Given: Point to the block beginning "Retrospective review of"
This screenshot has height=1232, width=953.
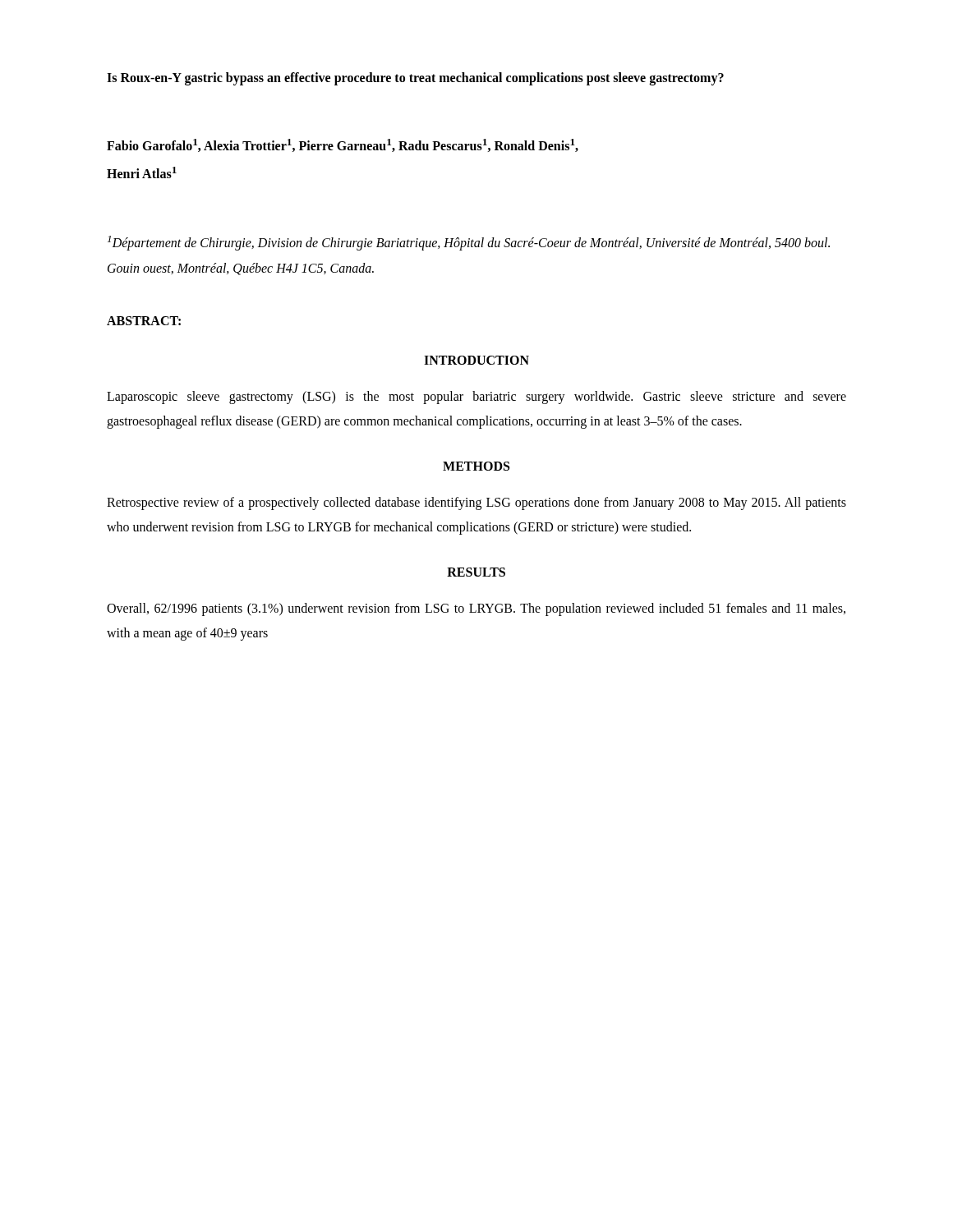Looking at the screenshot, I should coord(476,515).
